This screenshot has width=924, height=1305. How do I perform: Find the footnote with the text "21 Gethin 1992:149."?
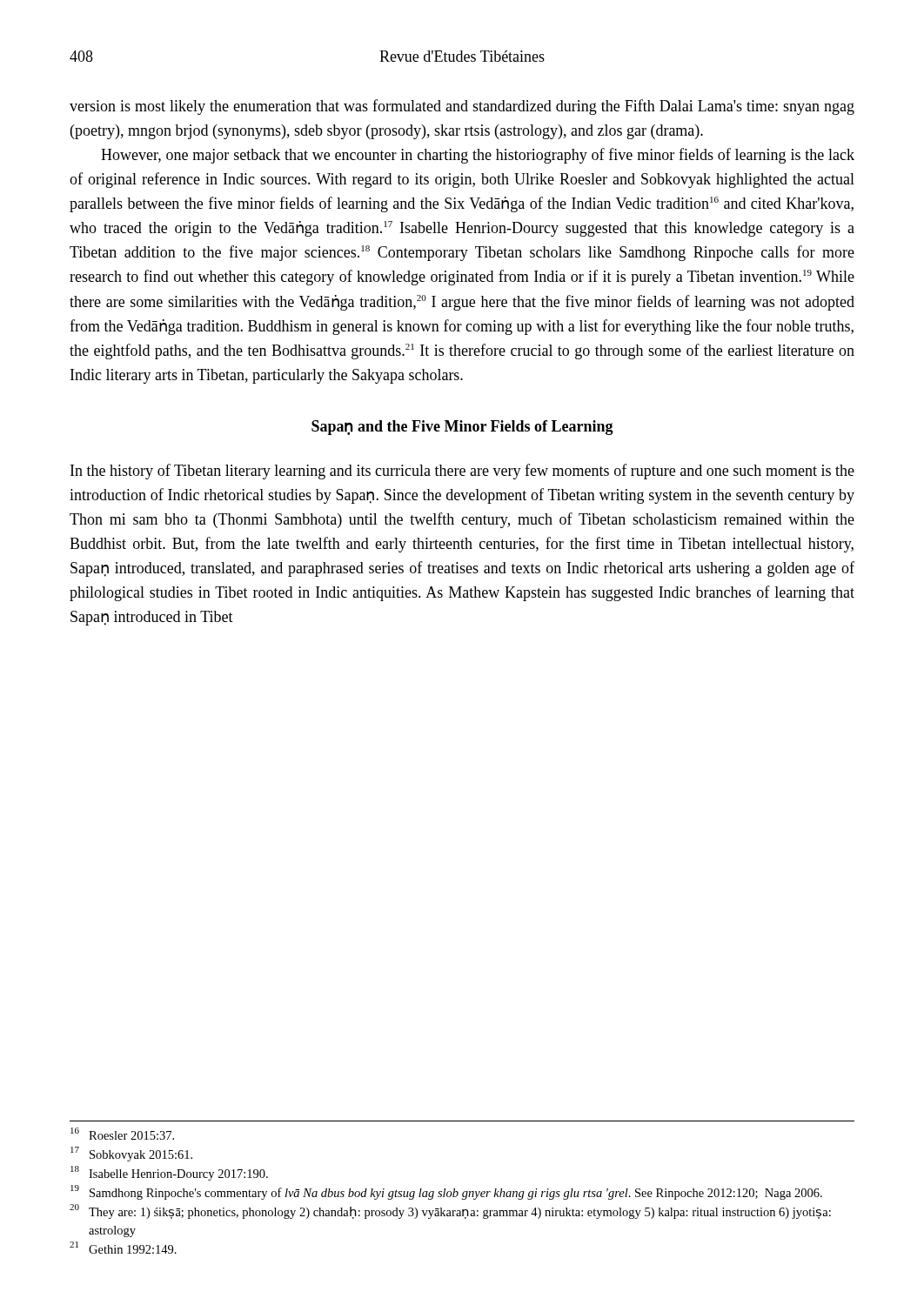coord(123,1248)
